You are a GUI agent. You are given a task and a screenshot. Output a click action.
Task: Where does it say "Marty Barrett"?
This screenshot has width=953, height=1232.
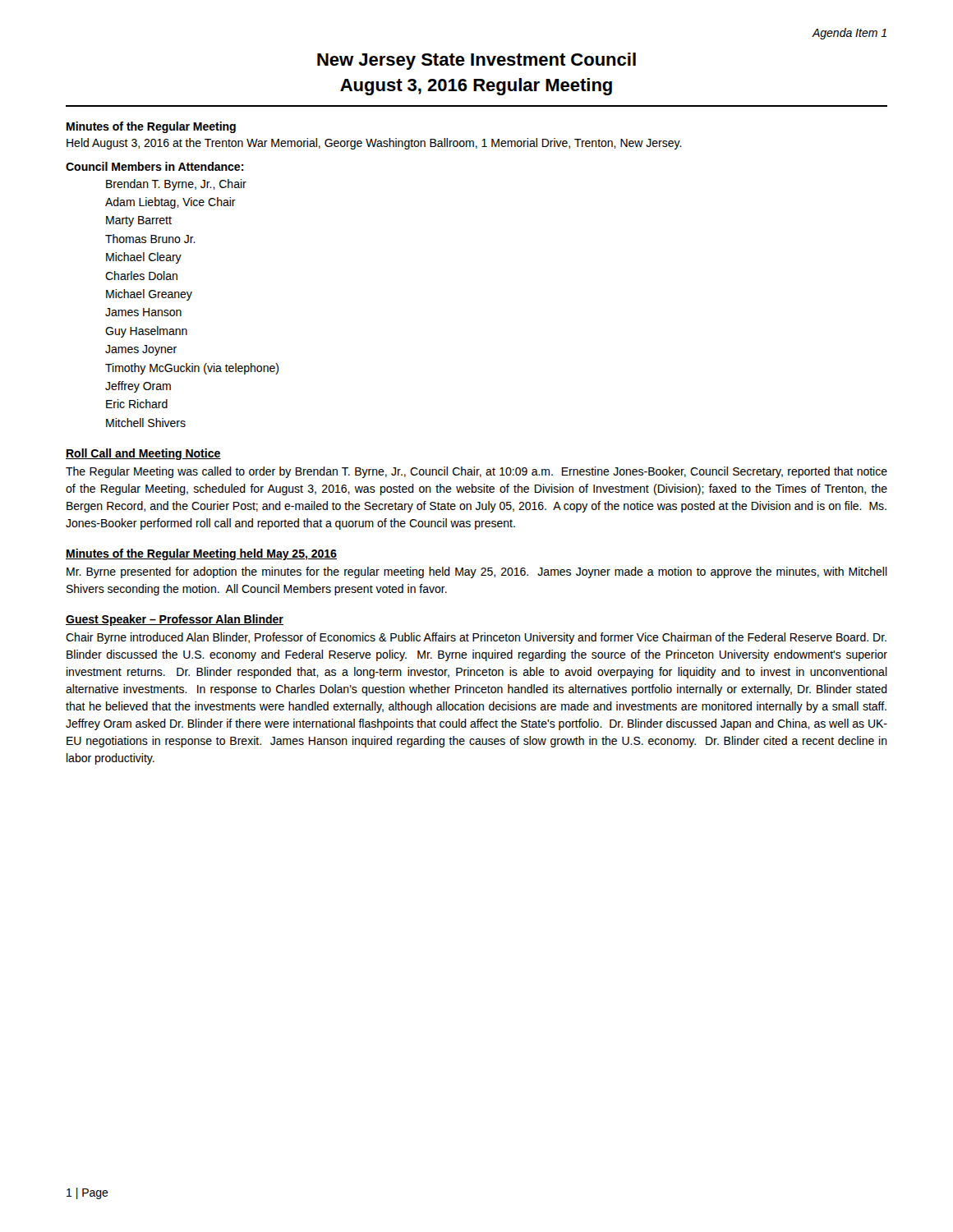tap(139, 221)
